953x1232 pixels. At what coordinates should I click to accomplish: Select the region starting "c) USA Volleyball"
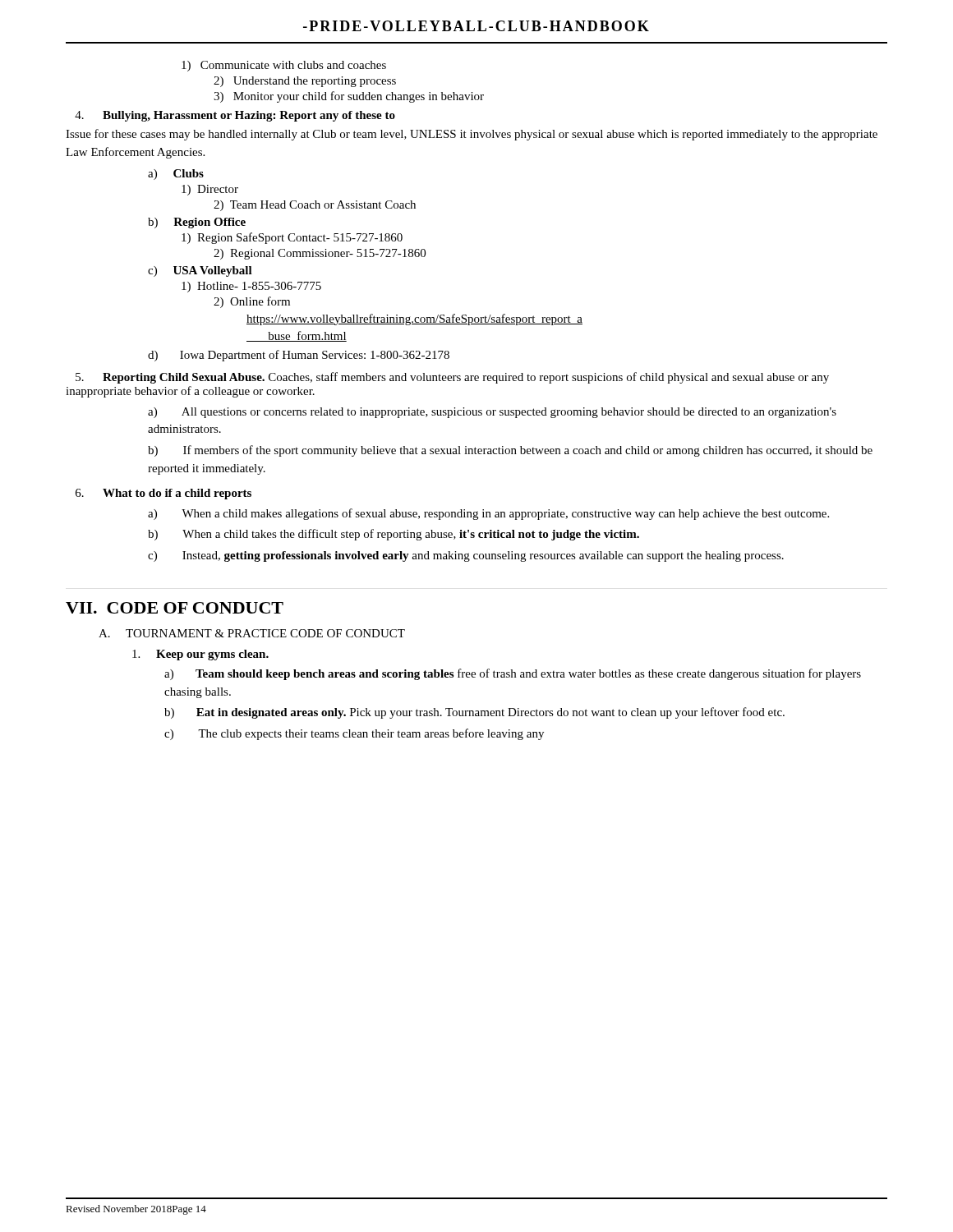200,270
